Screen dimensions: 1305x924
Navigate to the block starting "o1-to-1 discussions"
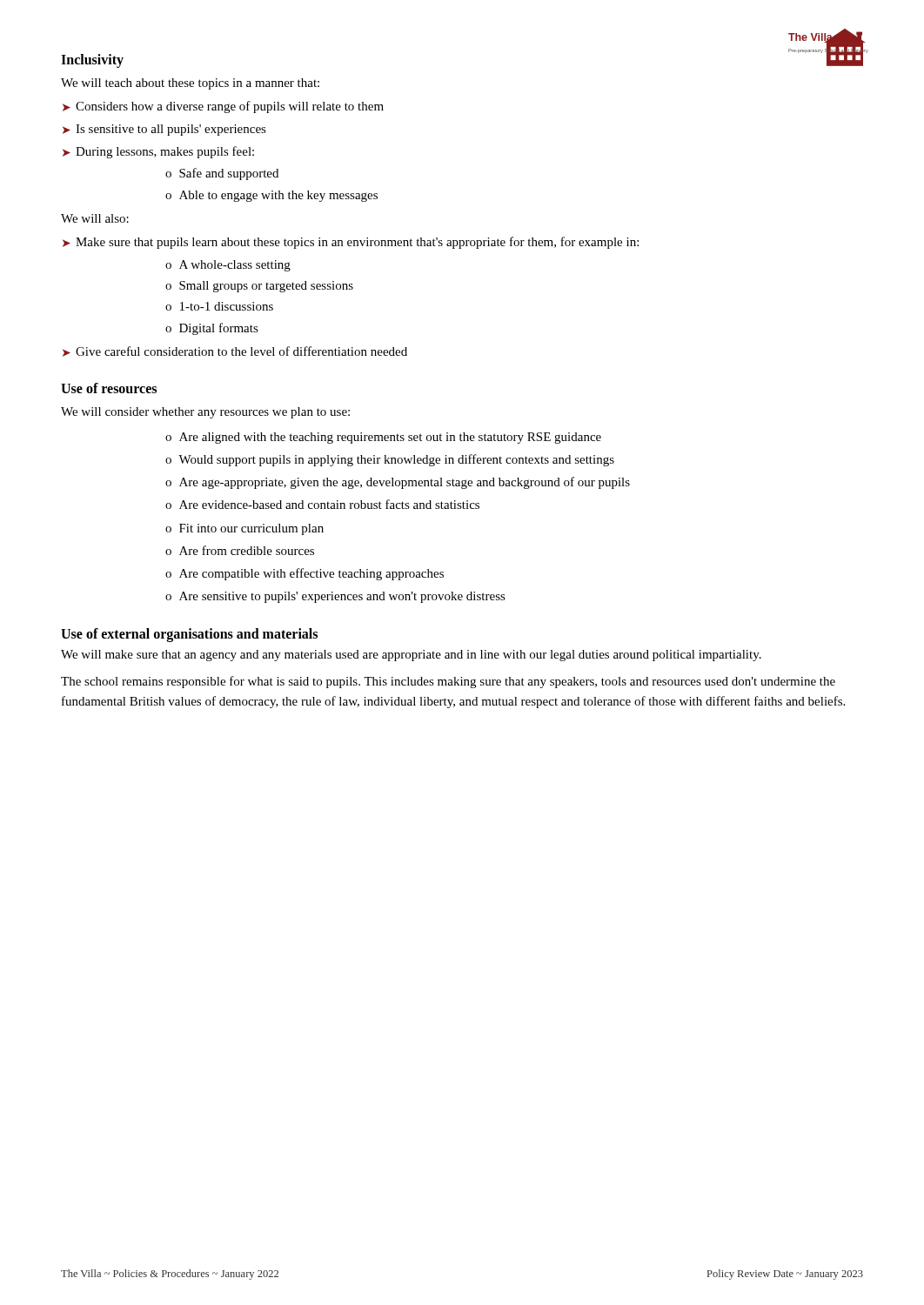click(219, 307)
